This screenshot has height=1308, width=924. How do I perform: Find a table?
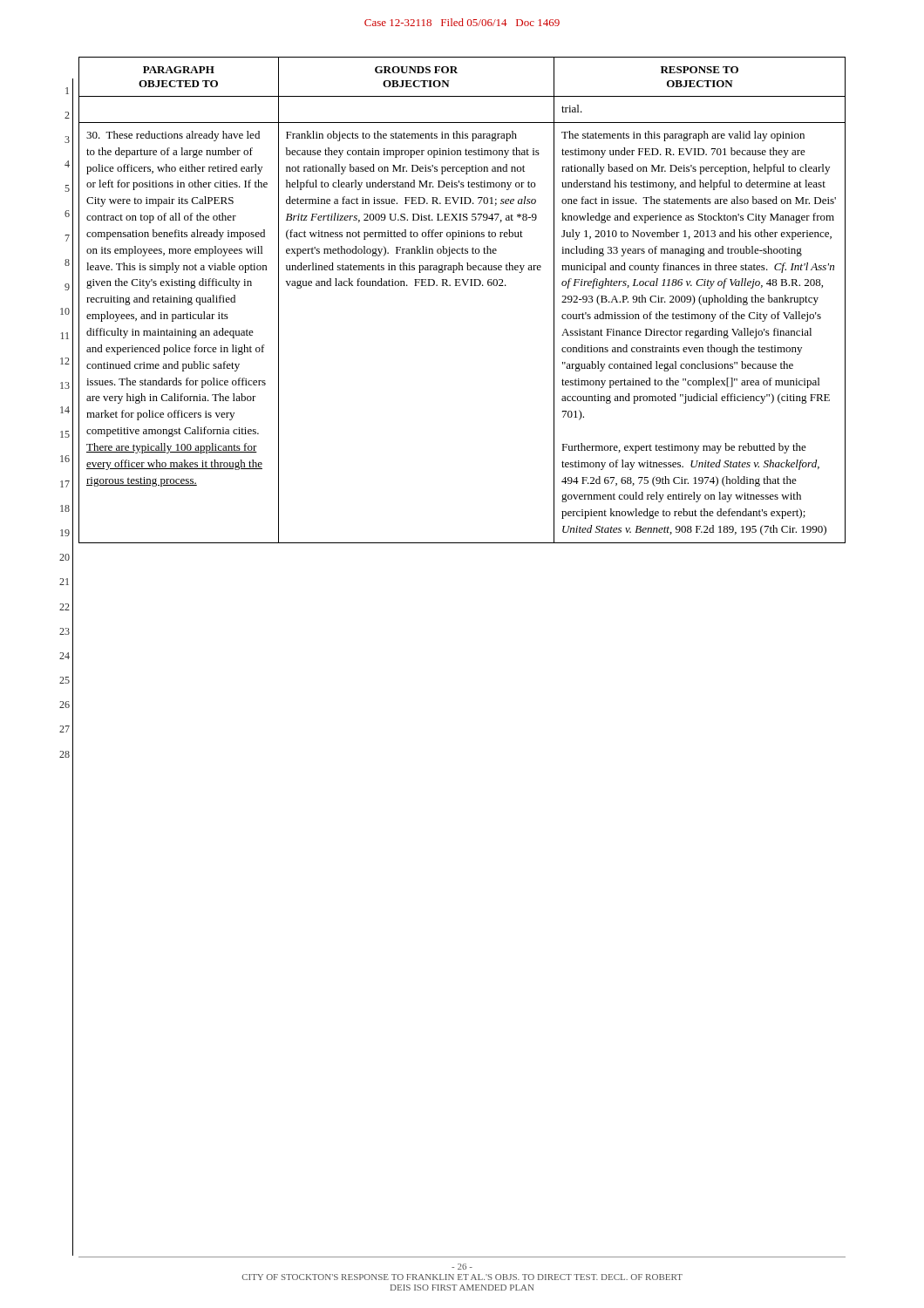coord(462,300)
